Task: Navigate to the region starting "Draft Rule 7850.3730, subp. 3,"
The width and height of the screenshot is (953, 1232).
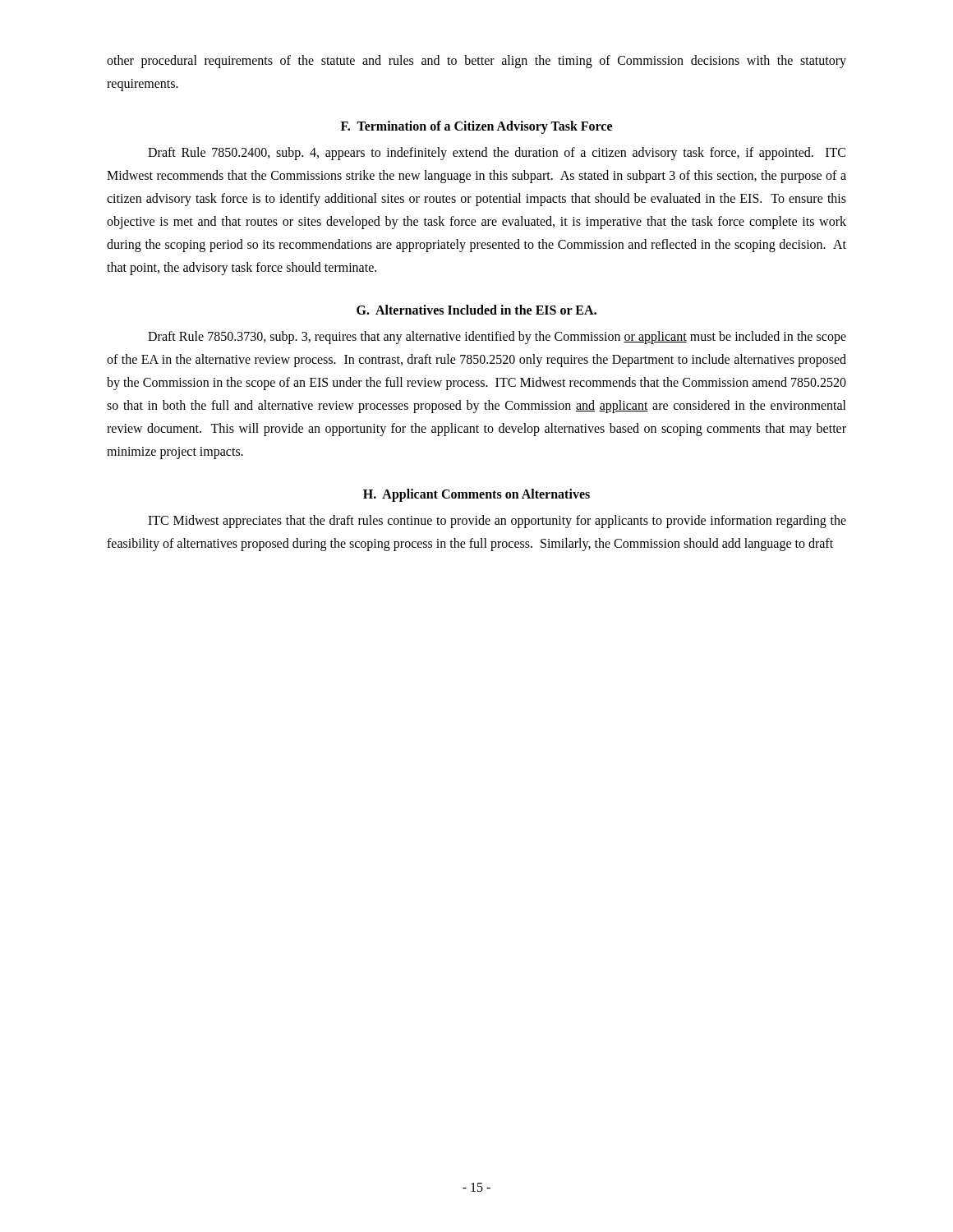Action: 476,394
